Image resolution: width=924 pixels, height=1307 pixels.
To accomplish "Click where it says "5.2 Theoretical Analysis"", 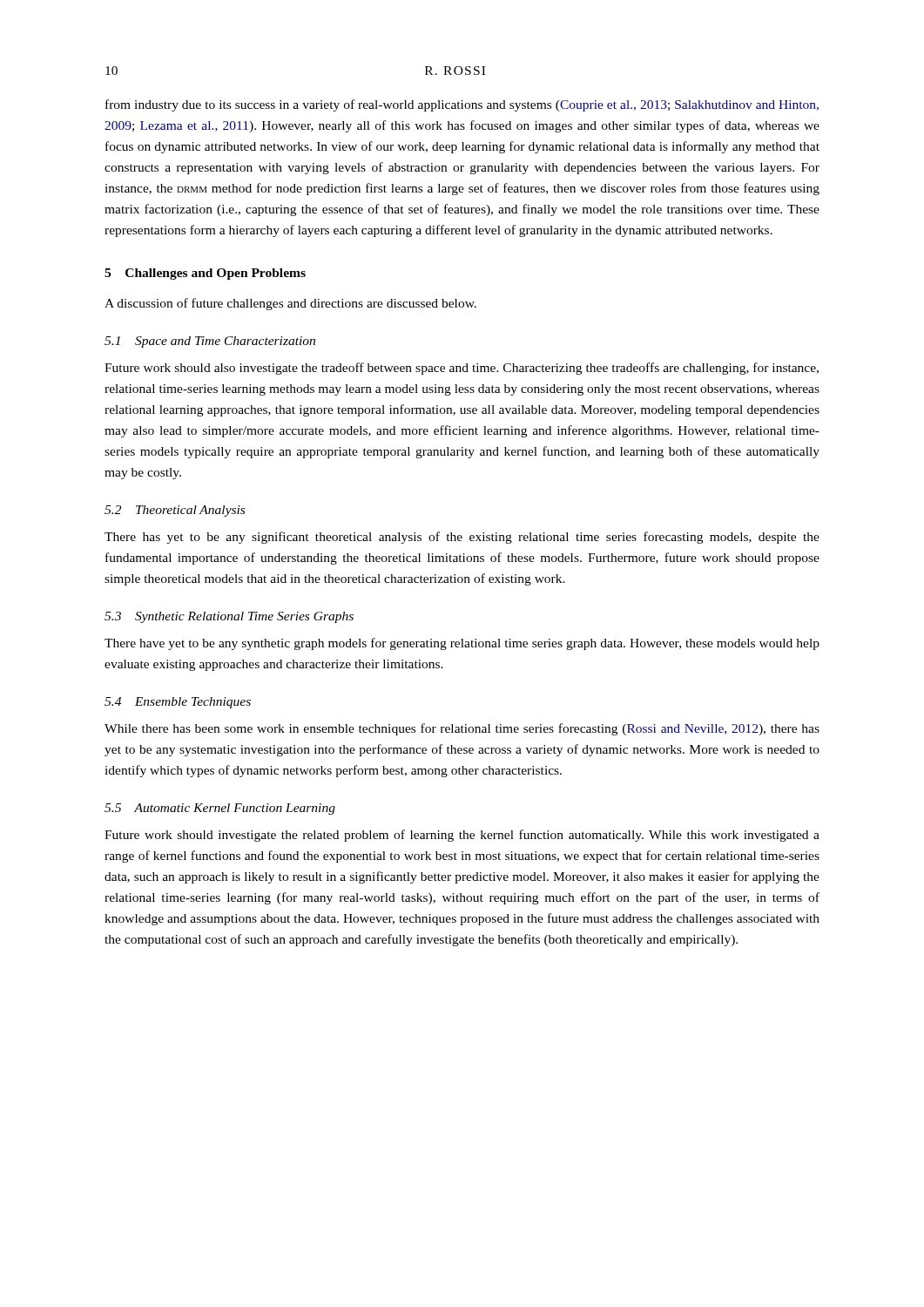I will [175, 509].
